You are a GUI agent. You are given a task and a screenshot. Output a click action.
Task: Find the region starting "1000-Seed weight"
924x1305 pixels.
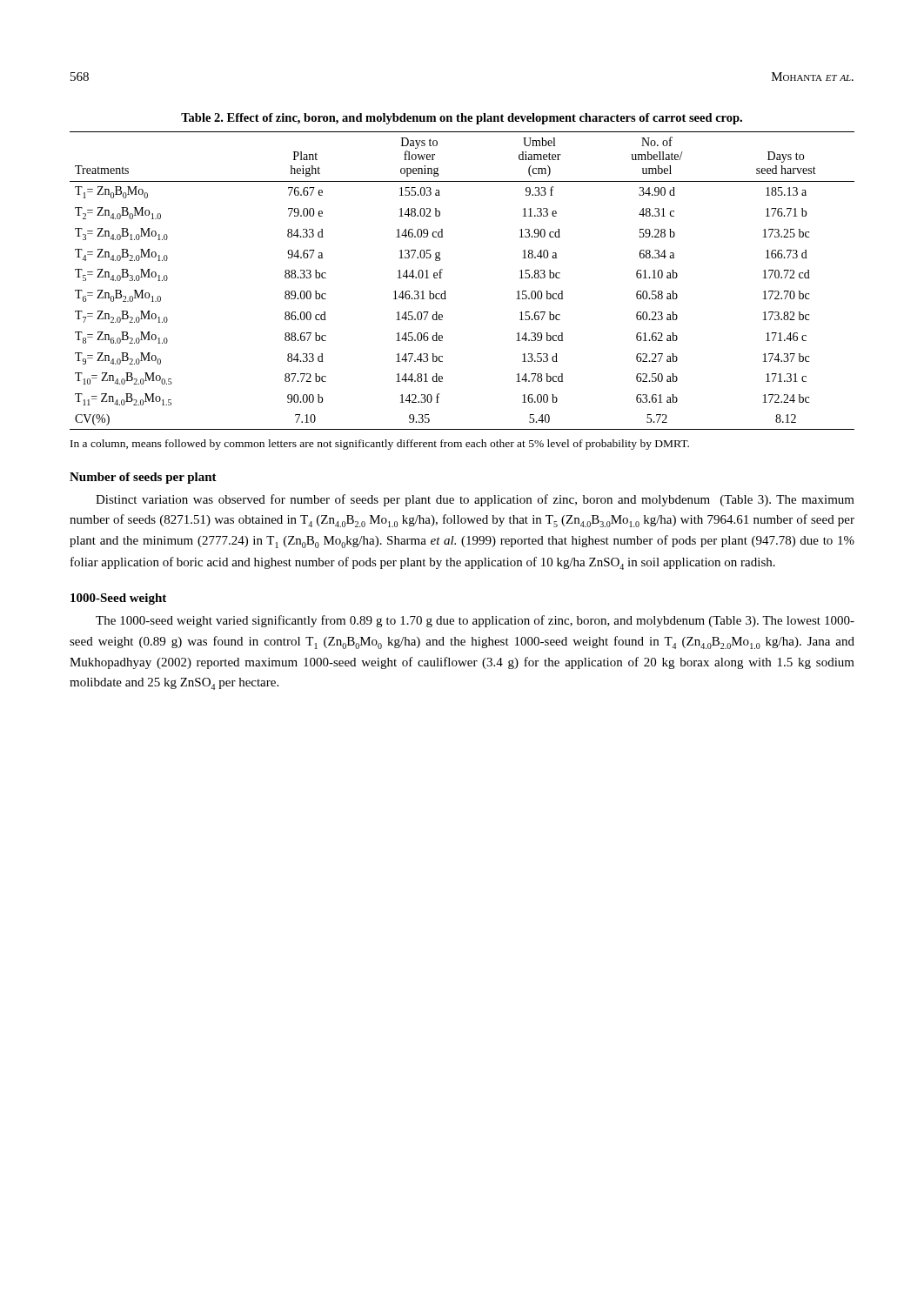coord(118,598)
